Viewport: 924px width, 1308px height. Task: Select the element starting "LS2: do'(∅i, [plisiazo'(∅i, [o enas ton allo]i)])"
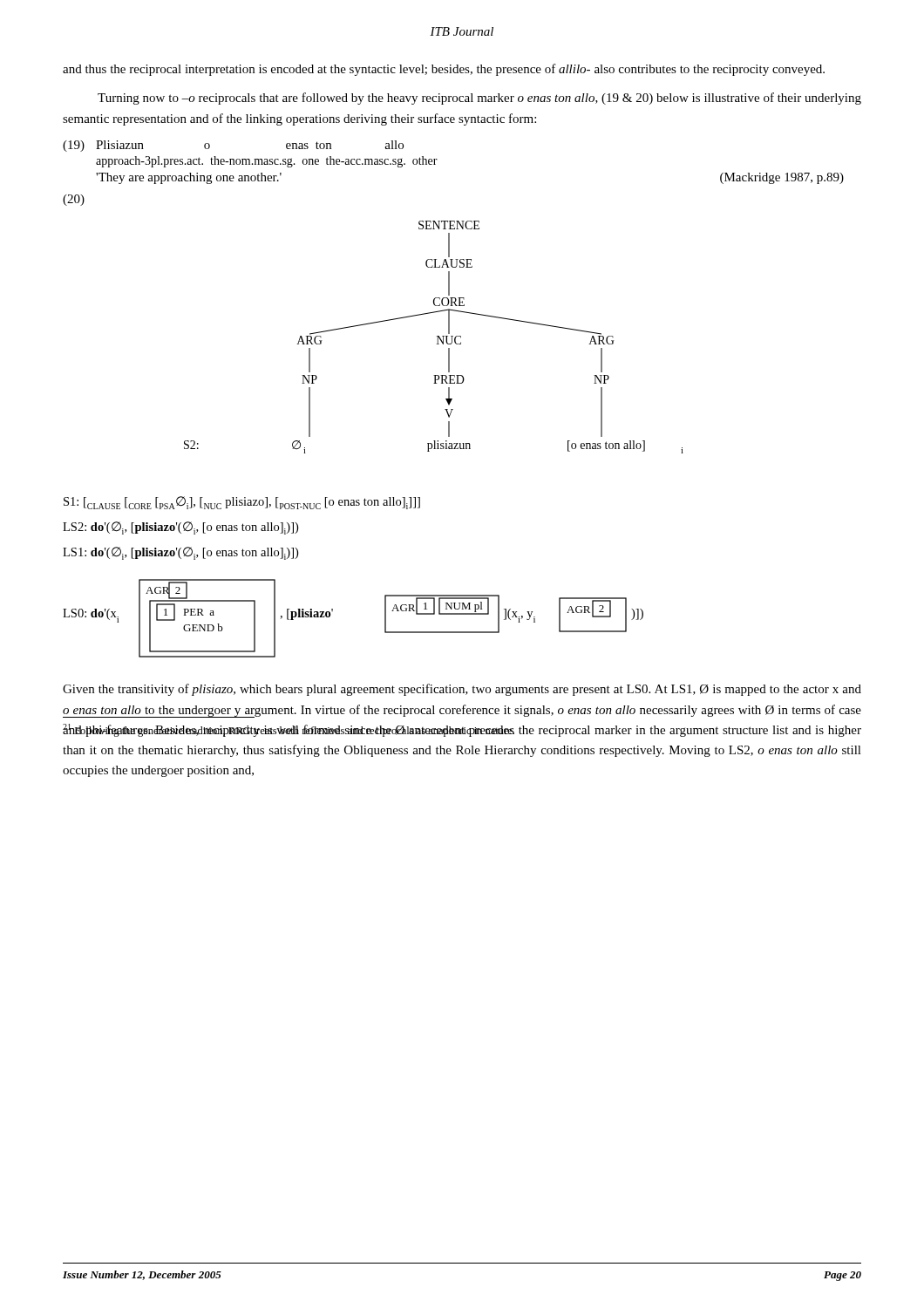[x=181, y=528]
